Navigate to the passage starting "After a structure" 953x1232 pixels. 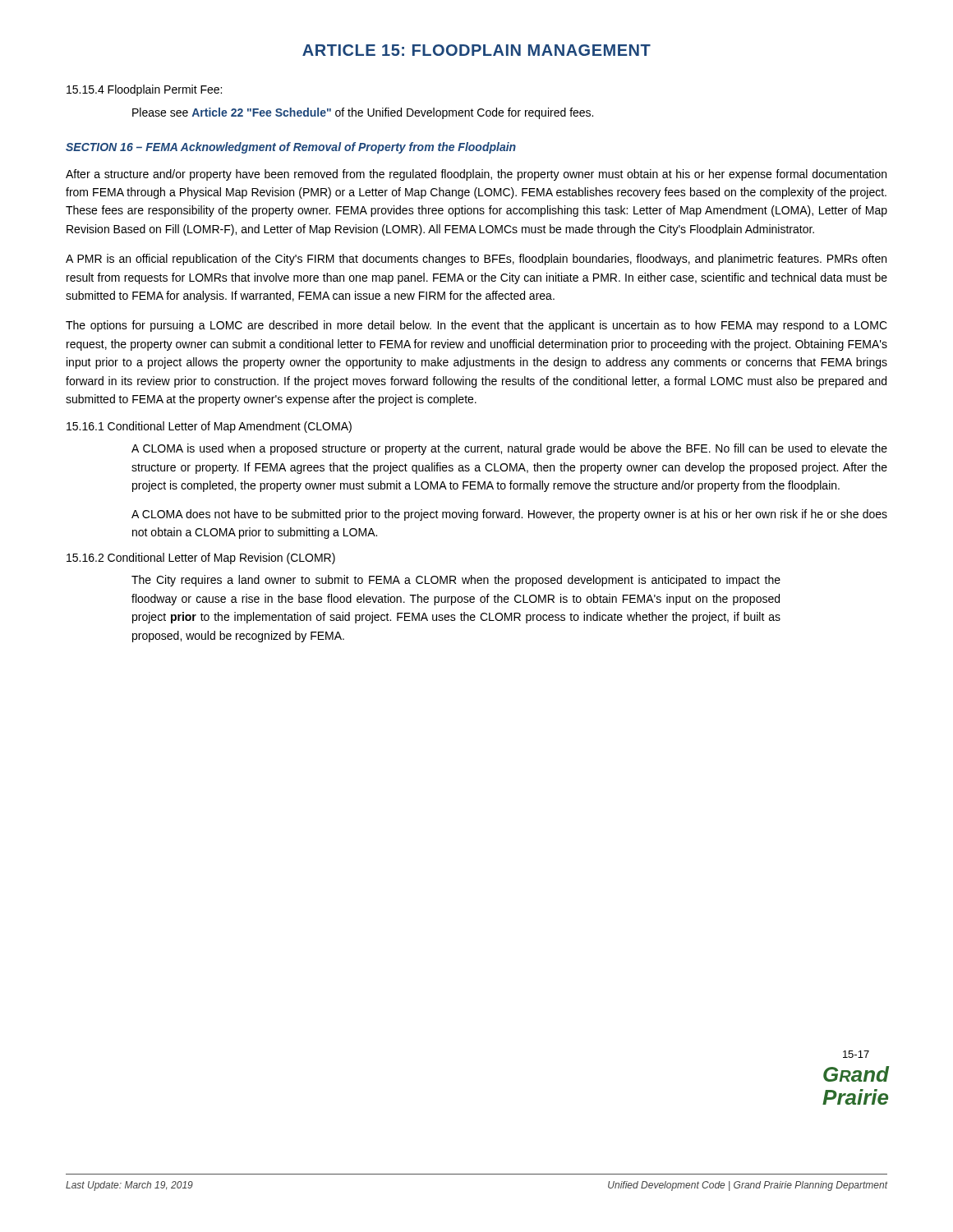pyautogui.click(x=476, y=201)
